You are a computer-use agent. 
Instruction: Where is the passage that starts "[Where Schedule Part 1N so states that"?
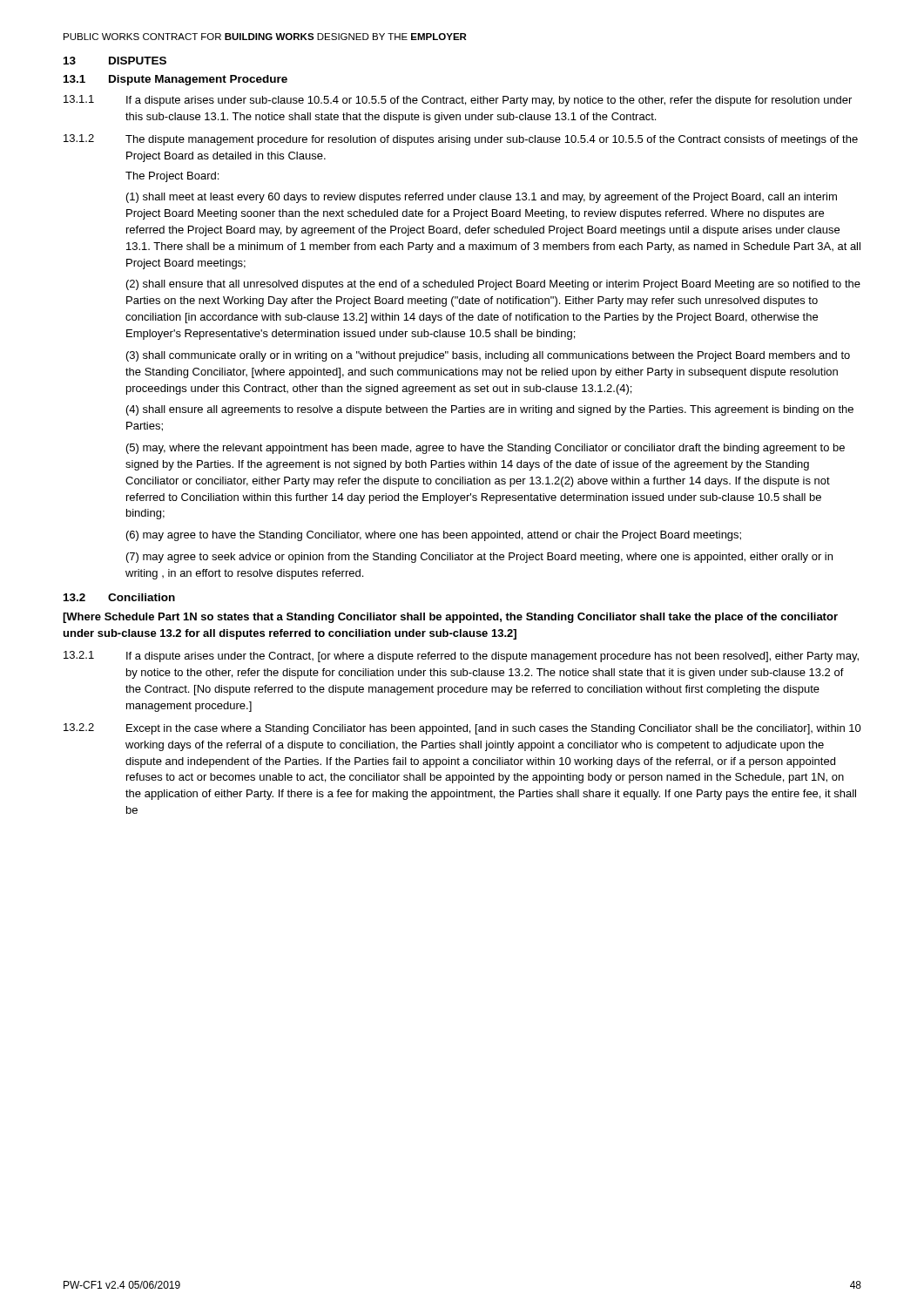coord(450,624)
